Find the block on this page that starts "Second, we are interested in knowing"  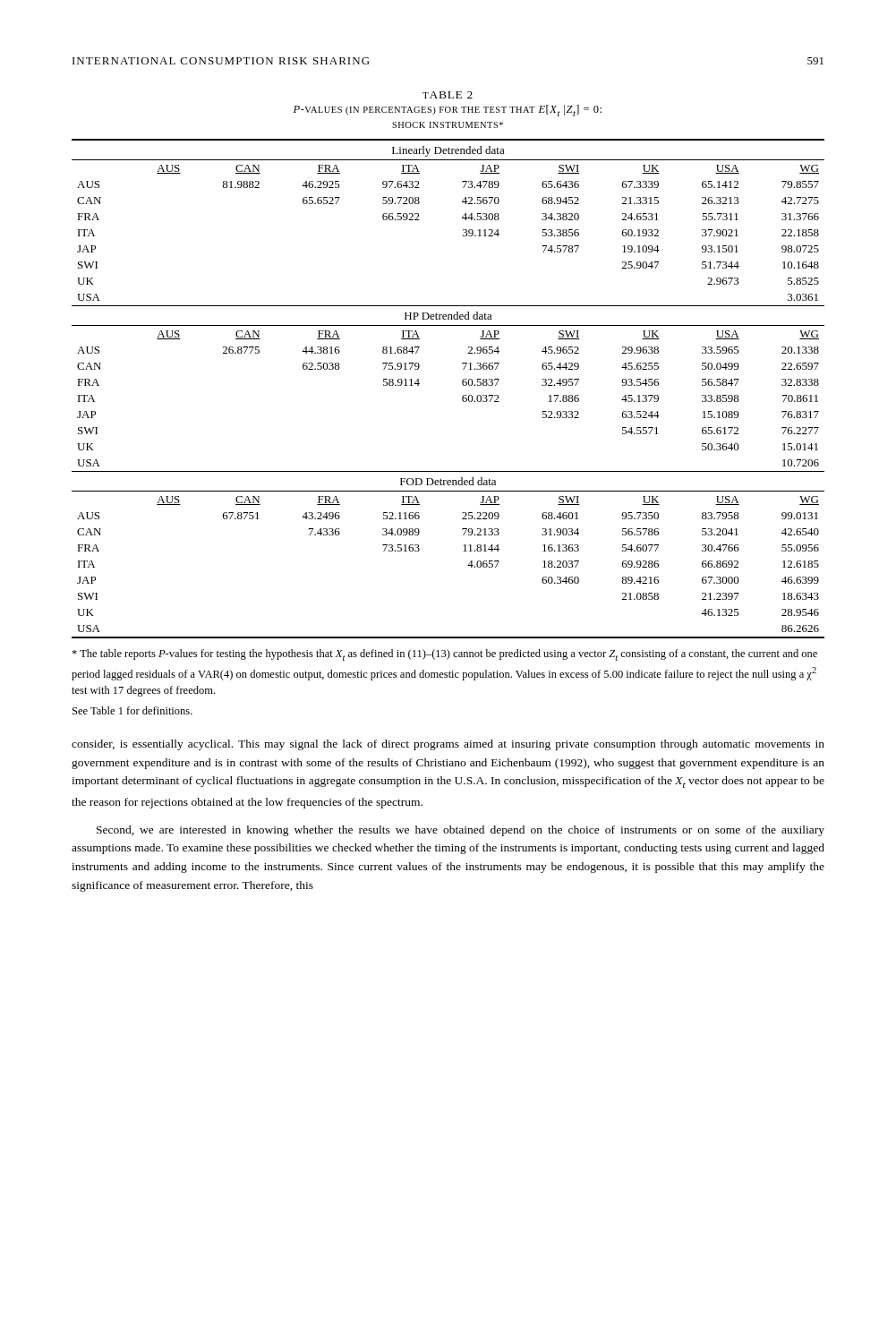pyautogui.click(x=448, y=858)
